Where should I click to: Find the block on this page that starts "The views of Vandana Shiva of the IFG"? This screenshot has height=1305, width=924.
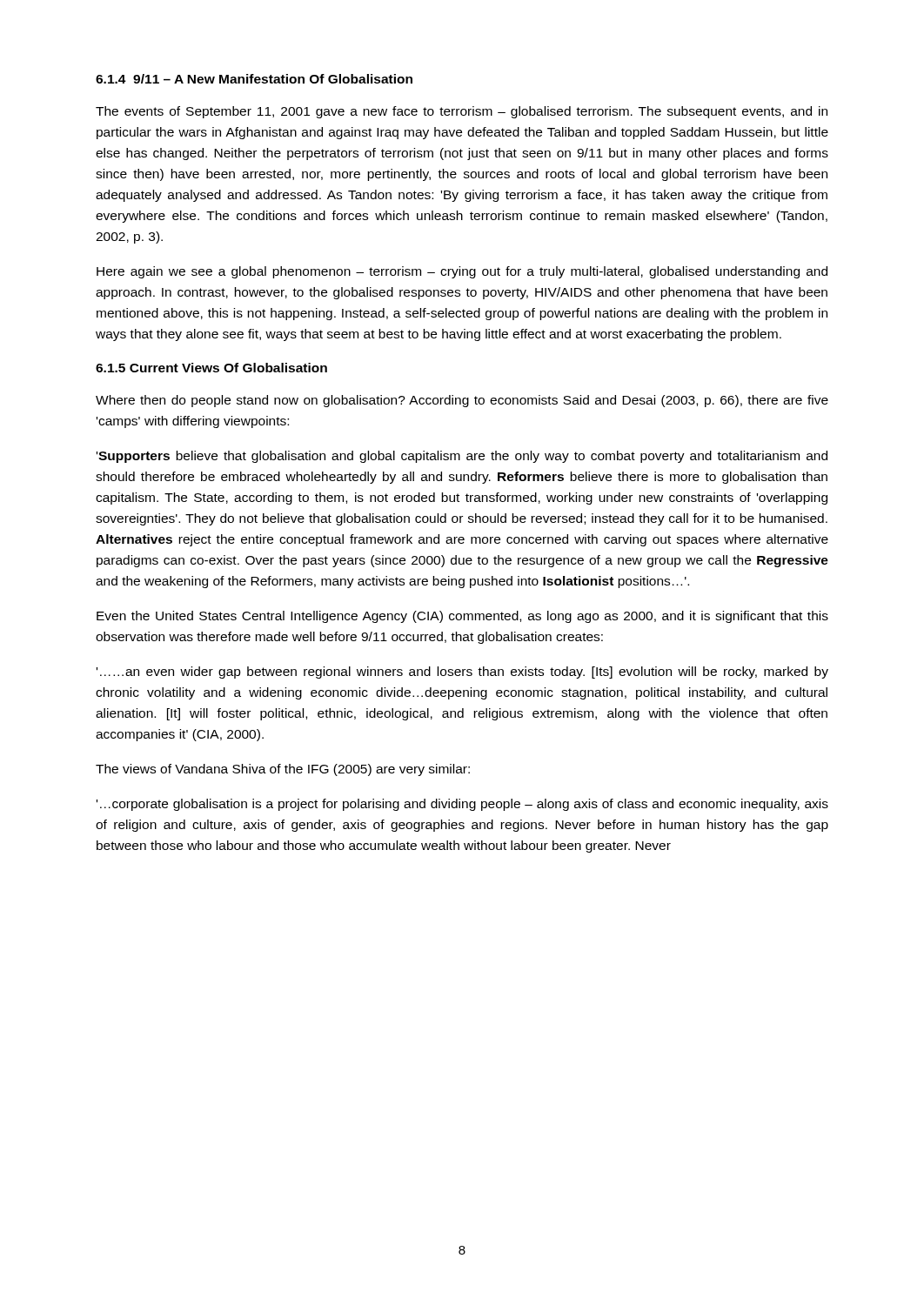(x=283, y=768)
